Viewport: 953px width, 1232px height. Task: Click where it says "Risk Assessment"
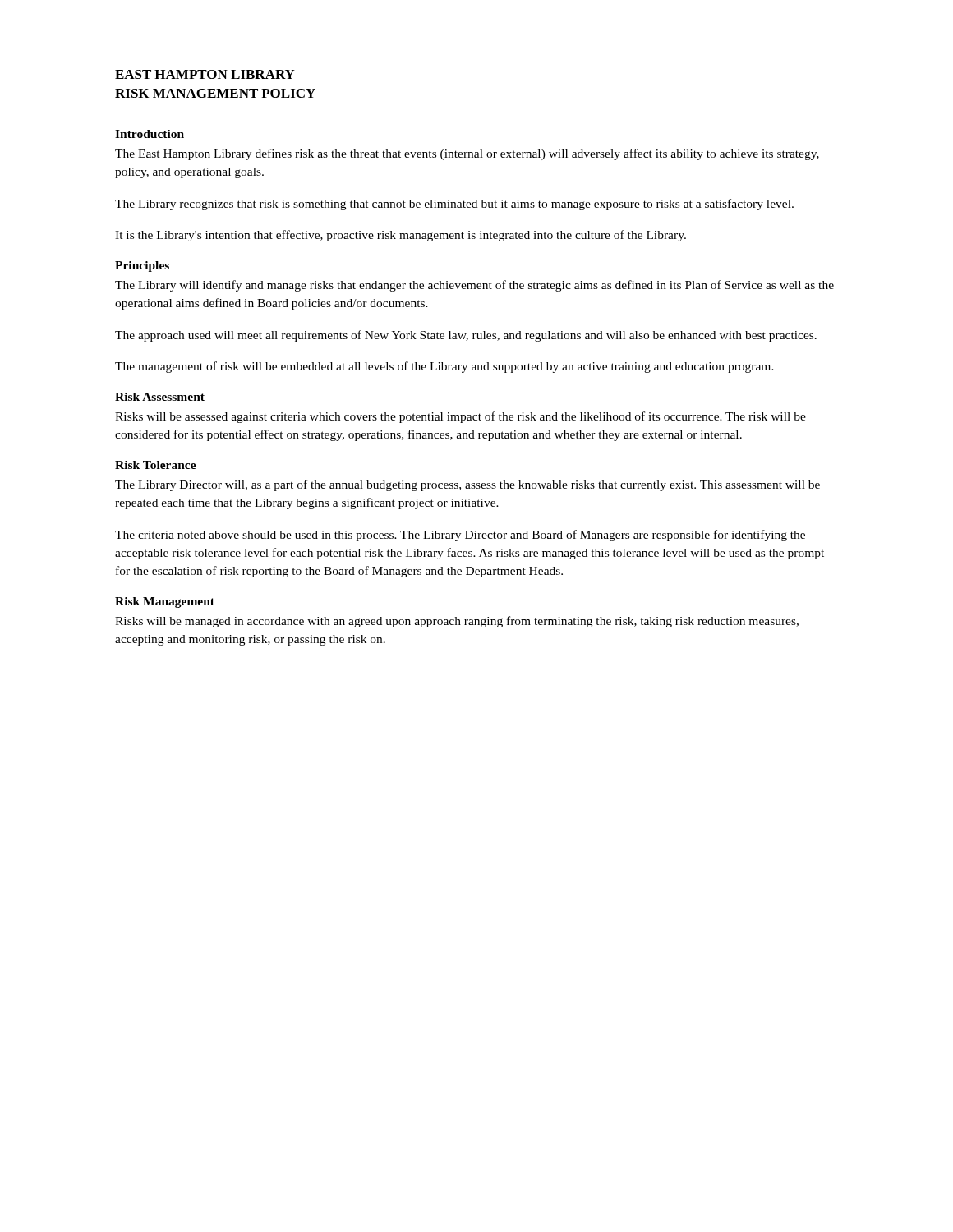coord(160,396)
